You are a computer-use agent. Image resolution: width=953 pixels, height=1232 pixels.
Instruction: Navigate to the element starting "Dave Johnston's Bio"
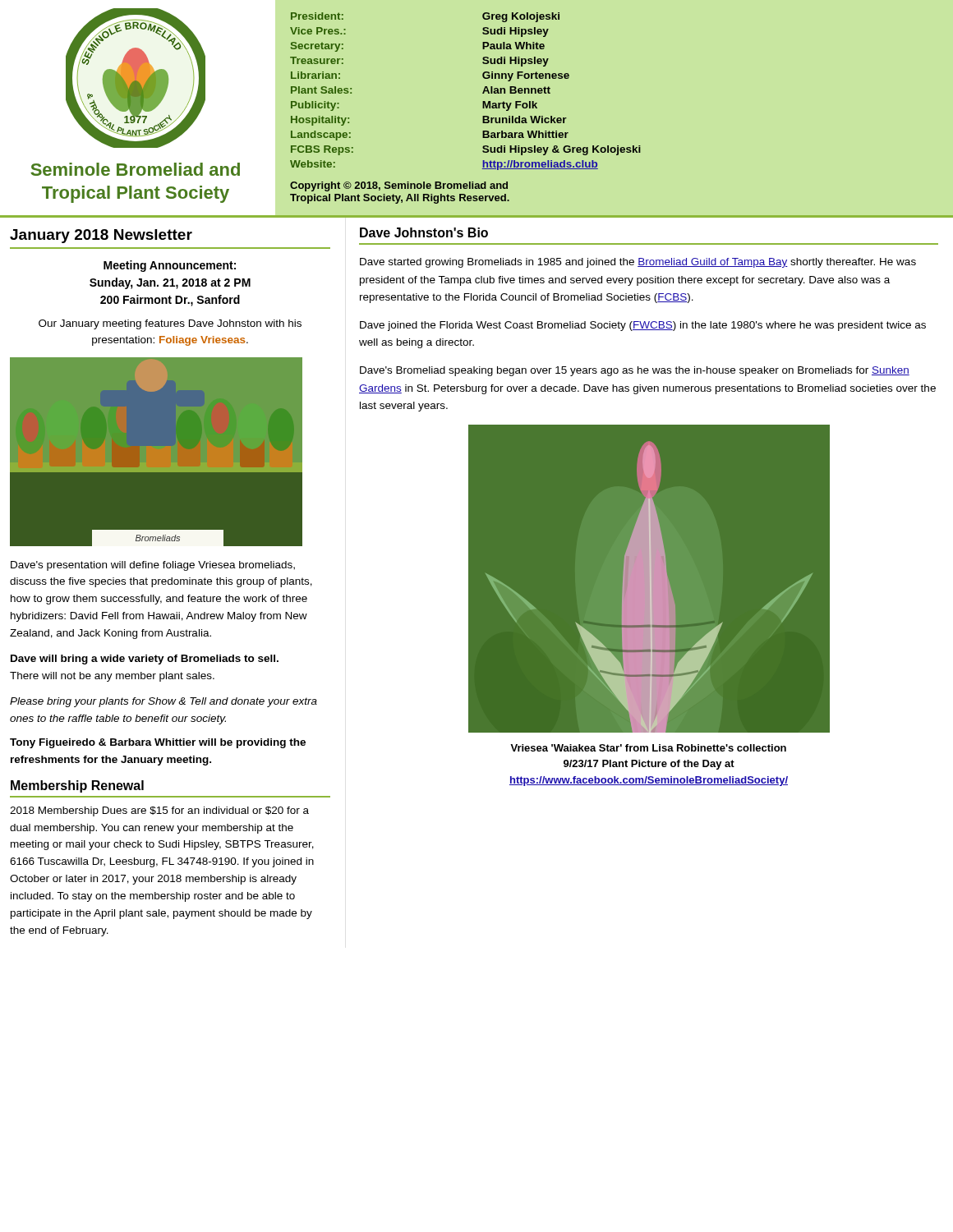tap(424, 233)
